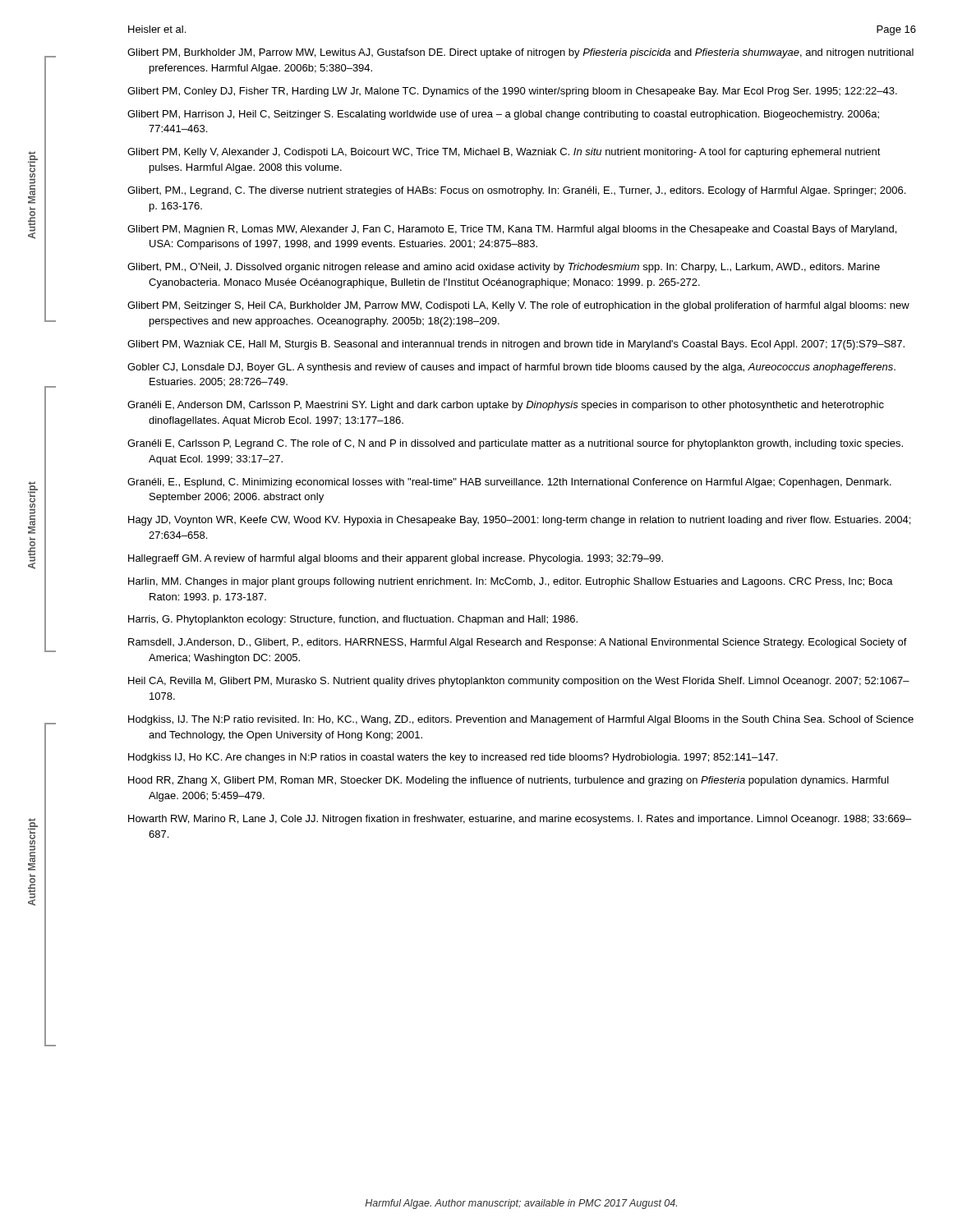The height and width of the screenshot is (1232, 953).
Task: Select the list item containing "Glibert PM, Seitzinger S, Heil CA,"
Action: point(518,313)
